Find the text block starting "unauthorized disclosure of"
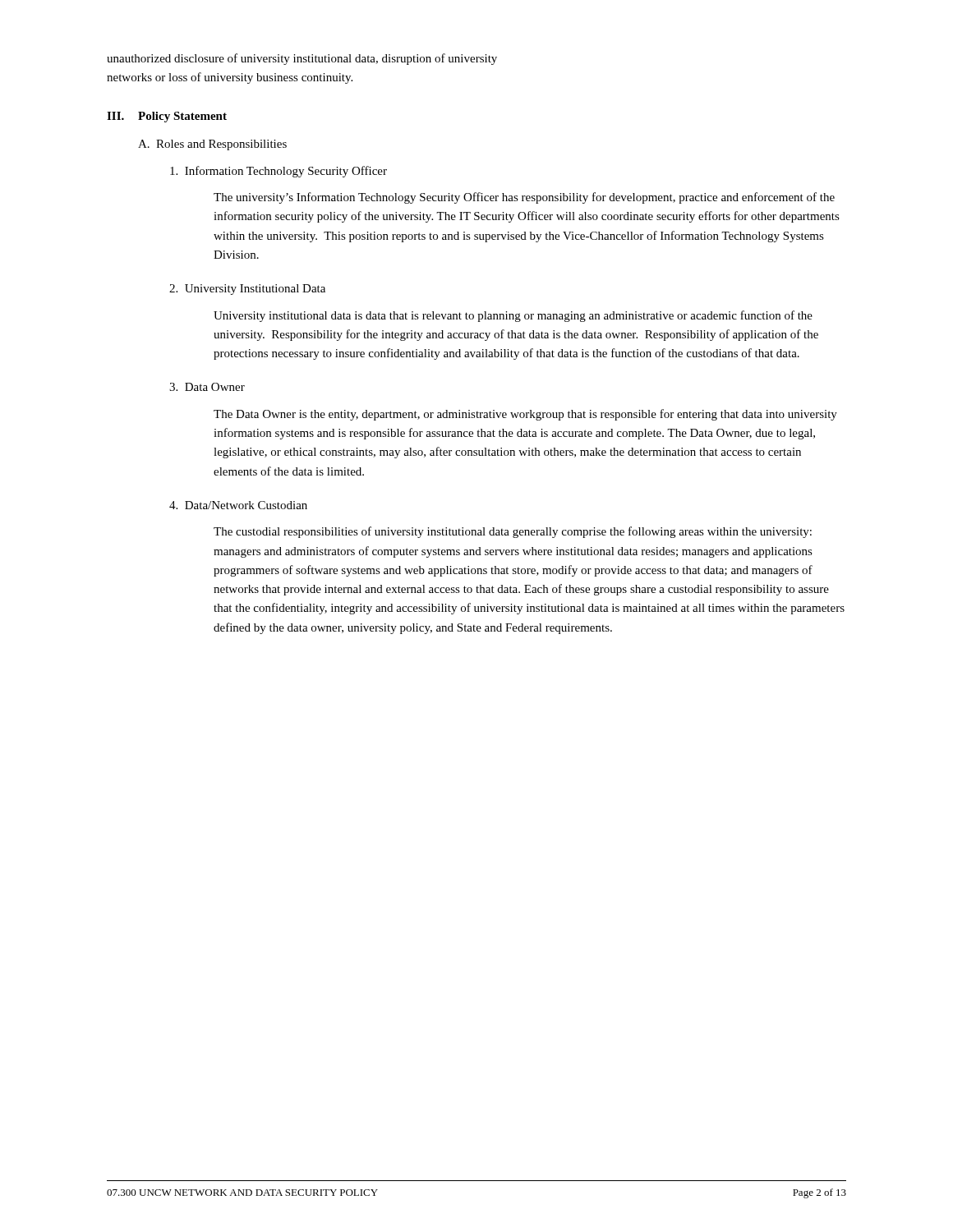Image resolution: width=953 pixels, height=1232 pixels. [302, 68]
